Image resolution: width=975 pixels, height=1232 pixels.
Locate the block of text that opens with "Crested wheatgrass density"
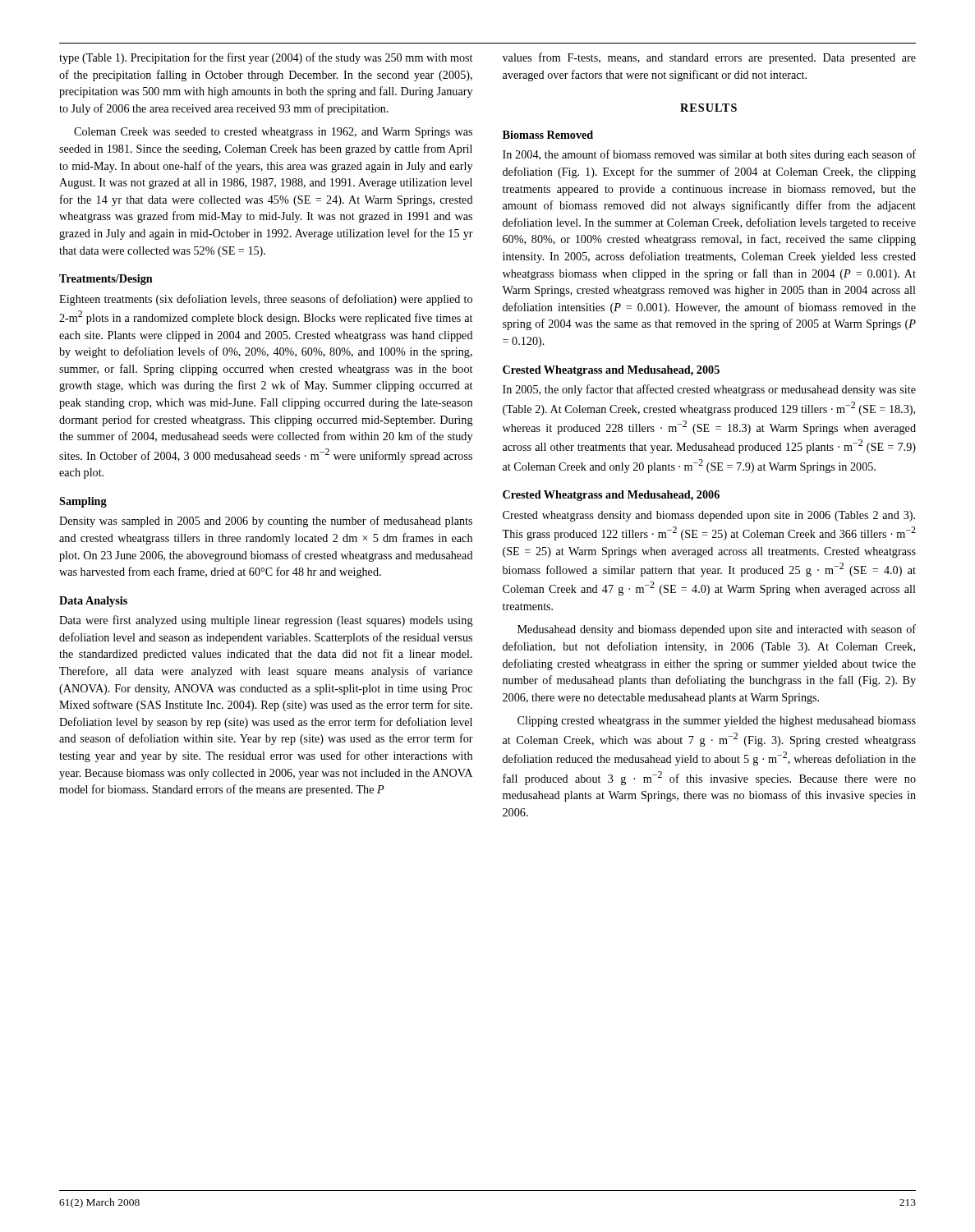click(709, 664)
